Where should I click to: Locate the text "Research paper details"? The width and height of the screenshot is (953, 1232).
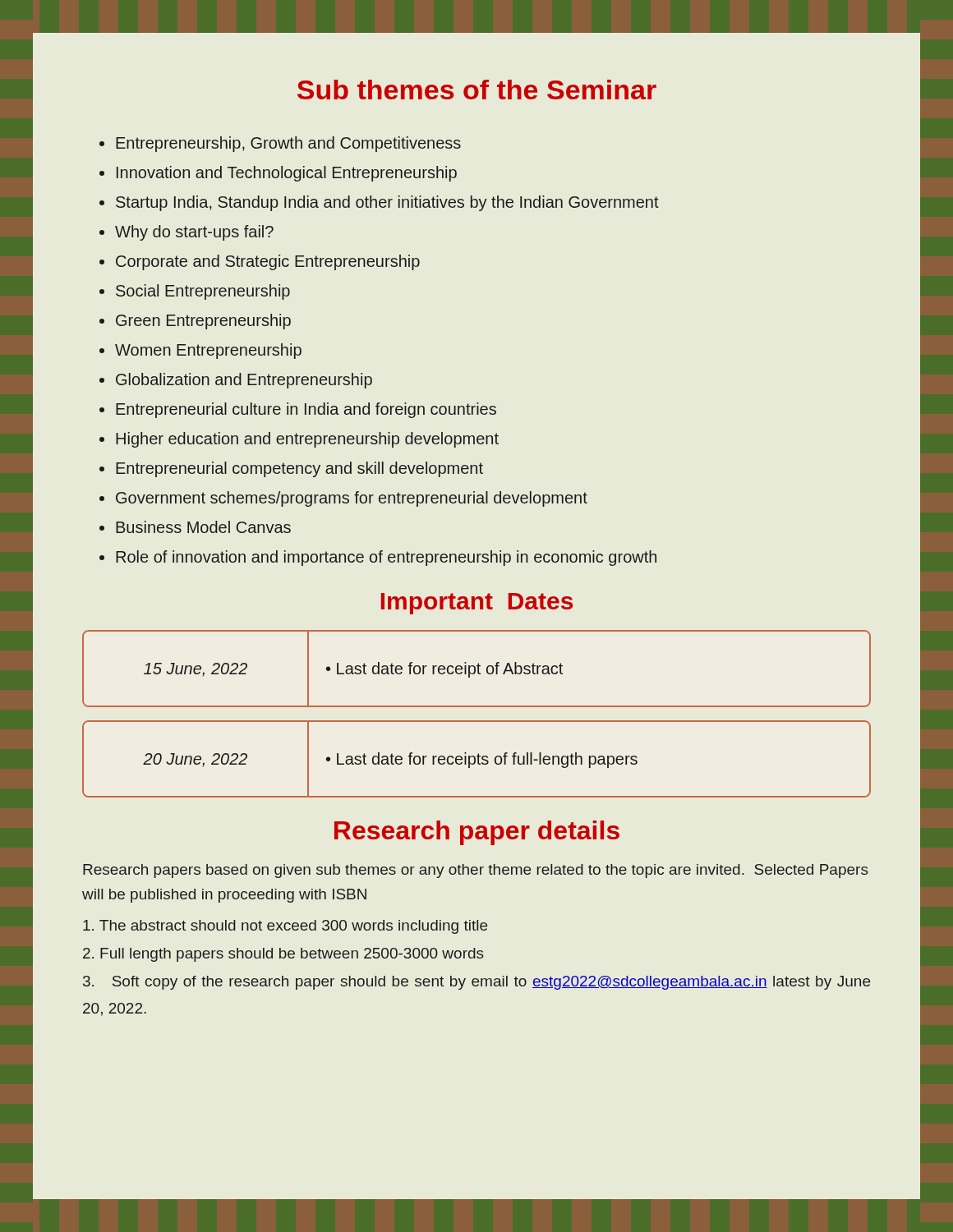pos(476,830)
